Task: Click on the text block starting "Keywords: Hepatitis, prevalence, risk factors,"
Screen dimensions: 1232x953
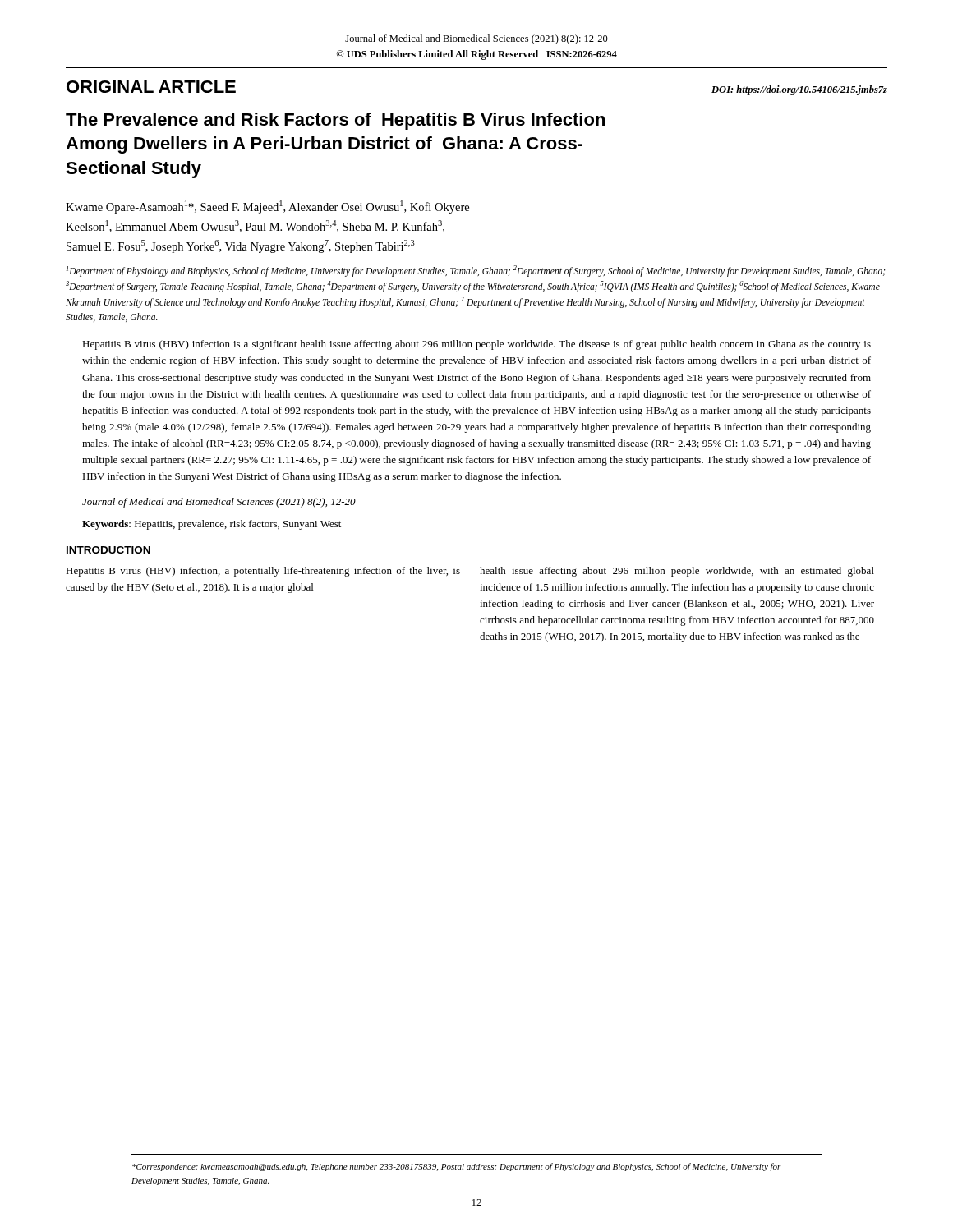Action: click(x=212, y=524)
